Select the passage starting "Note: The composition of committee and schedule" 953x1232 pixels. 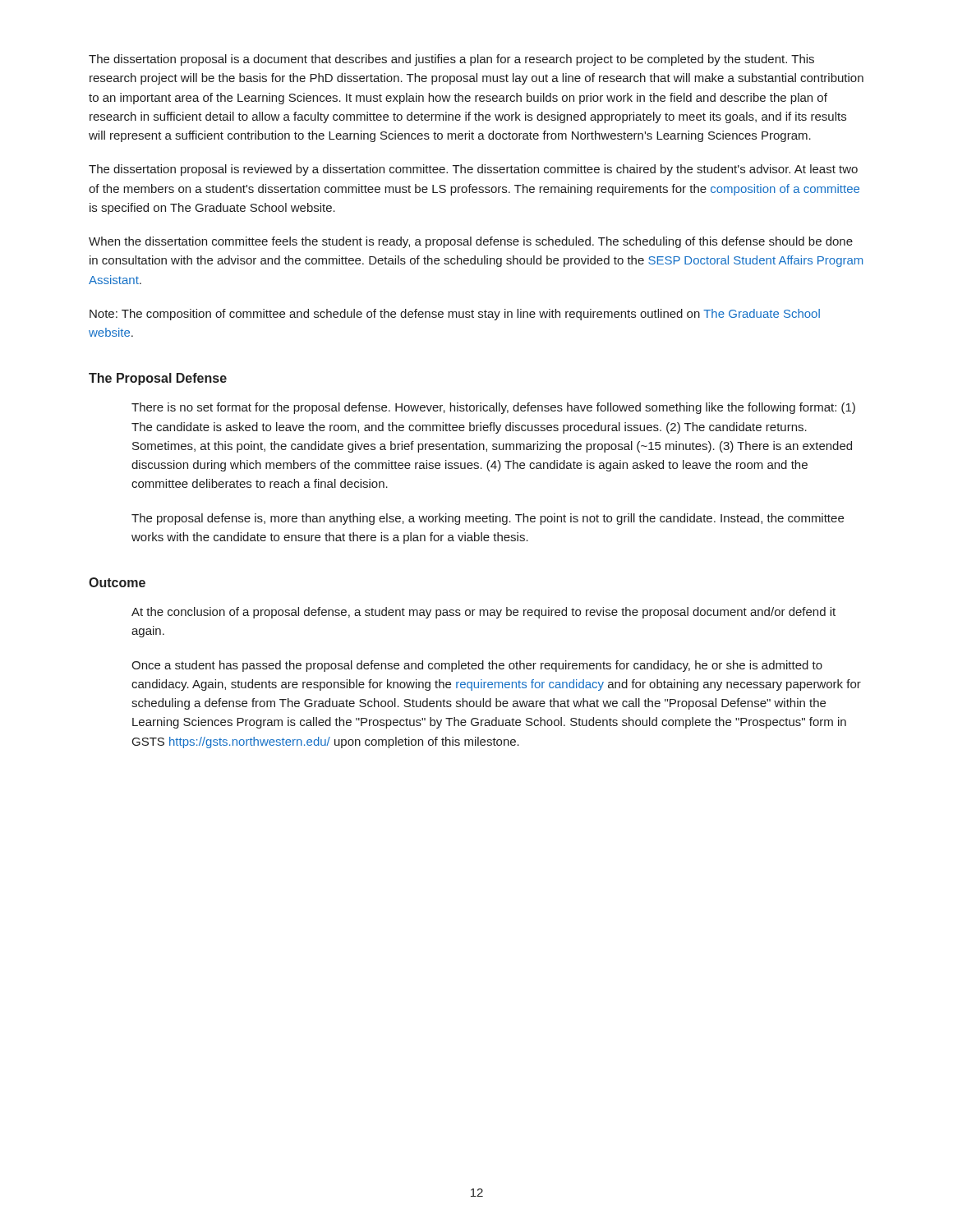(x=455, y=323)
